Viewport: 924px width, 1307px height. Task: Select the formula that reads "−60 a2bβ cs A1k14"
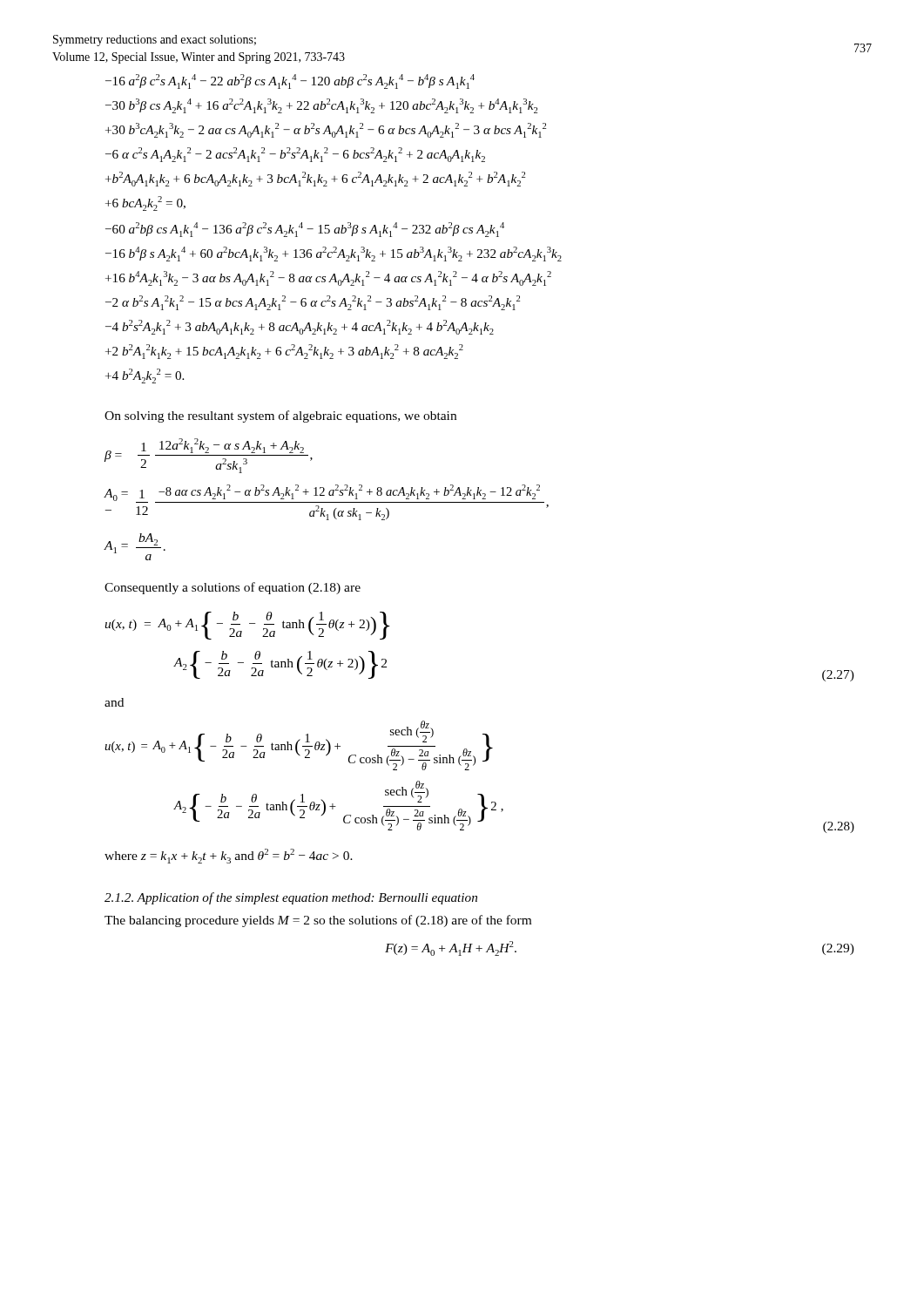[x=479, y=303]
